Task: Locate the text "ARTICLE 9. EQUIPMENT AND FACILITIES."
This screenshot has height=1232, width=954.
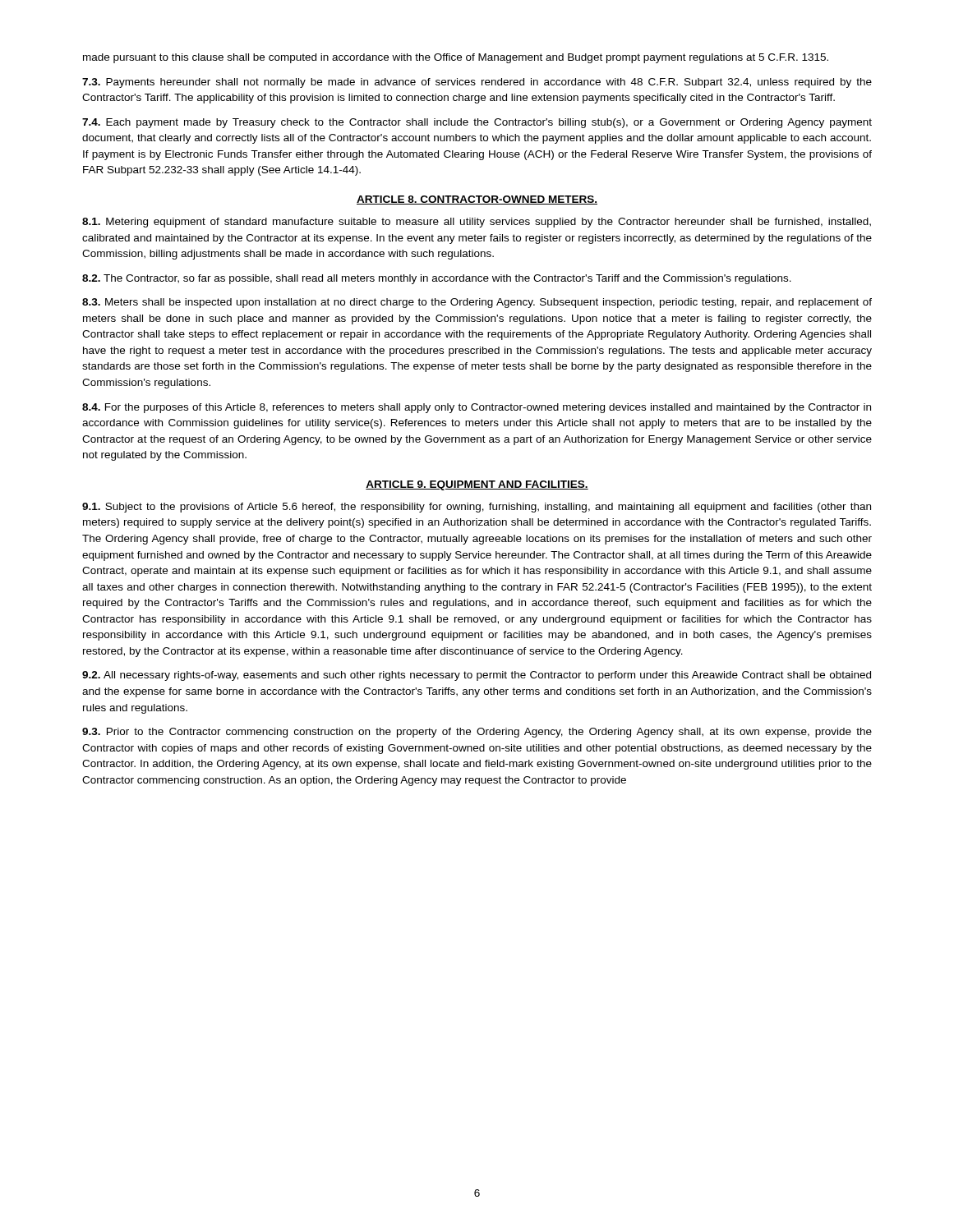Action: [477, 484]
